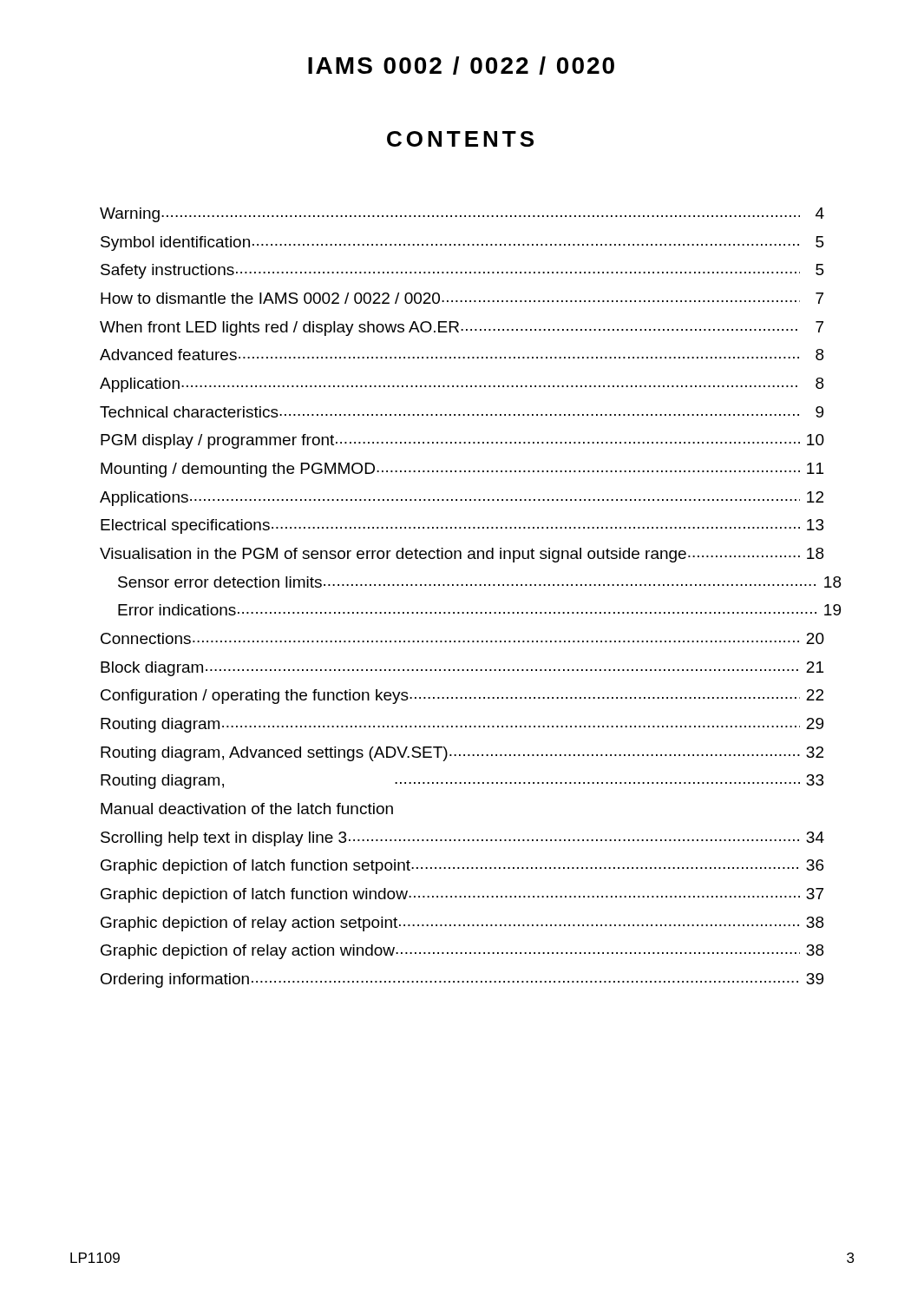This screenshot has height=1302, width=924.
Task: Find the text block starting "Routing diagram29"
Action: [x=462, y=724]
